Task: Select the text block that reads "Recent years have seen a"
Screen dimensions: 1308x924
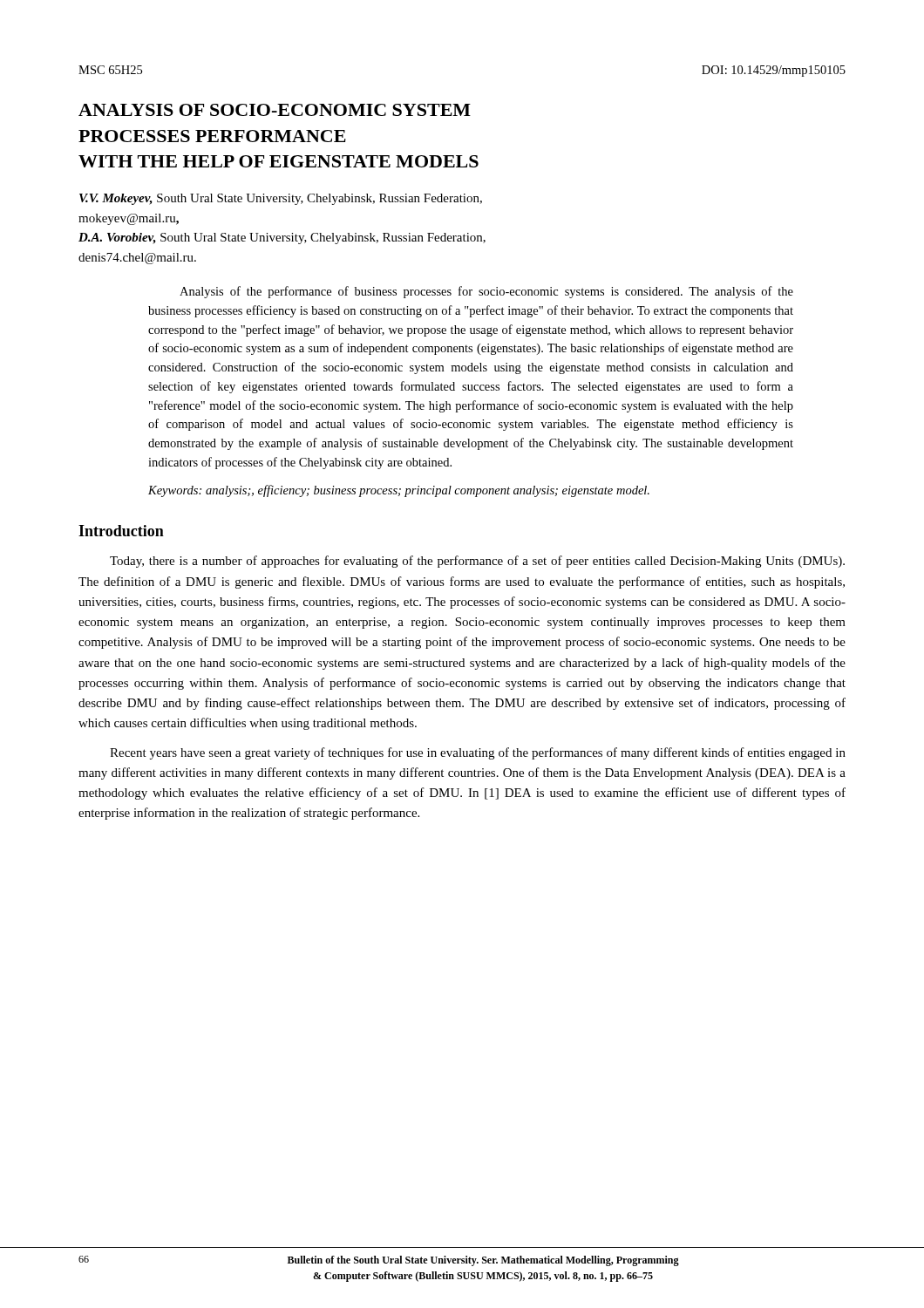Action: point(462,783)
